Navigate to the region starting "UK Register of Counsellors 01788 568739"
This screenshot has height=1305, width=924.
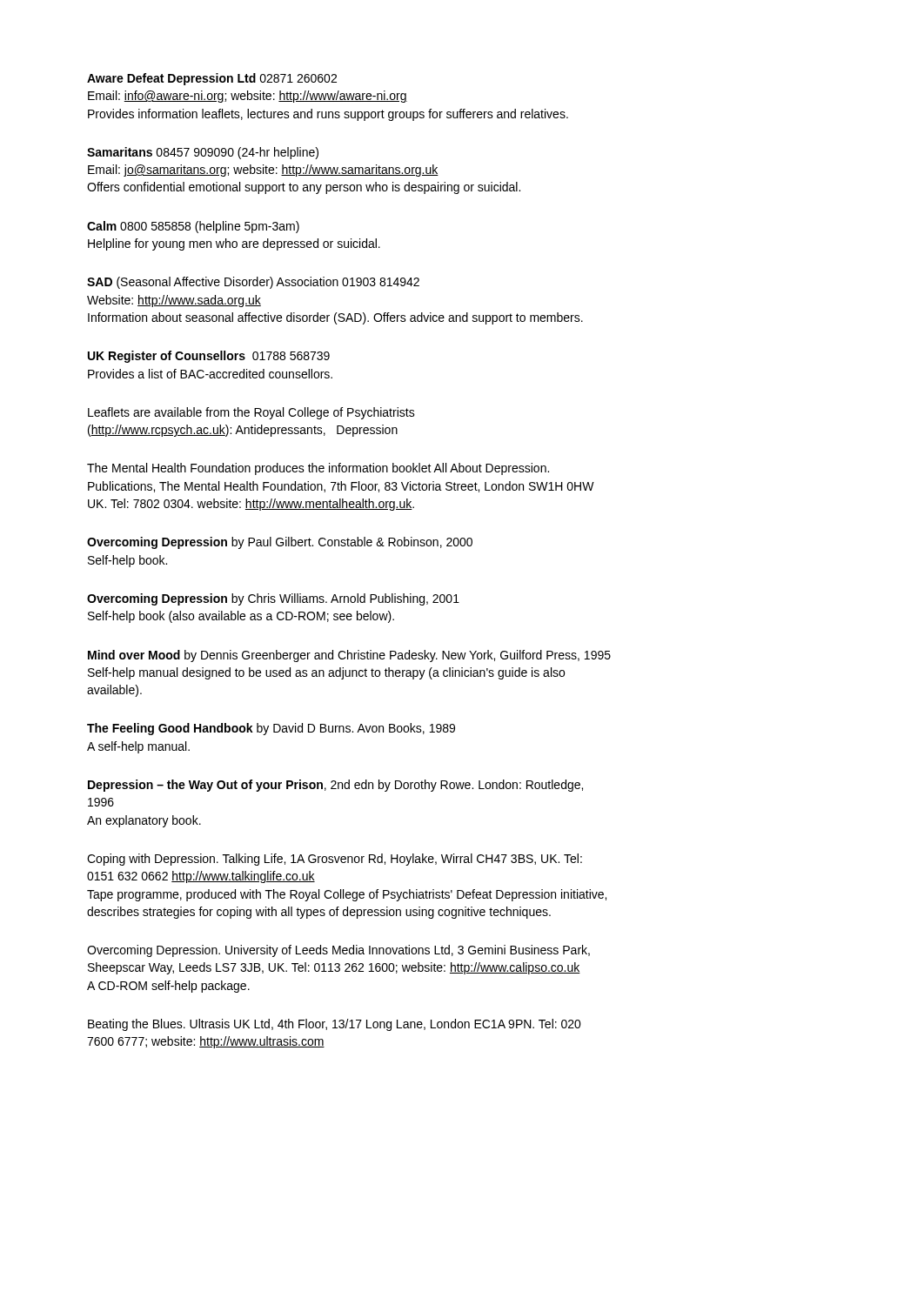tap(209, 357)
